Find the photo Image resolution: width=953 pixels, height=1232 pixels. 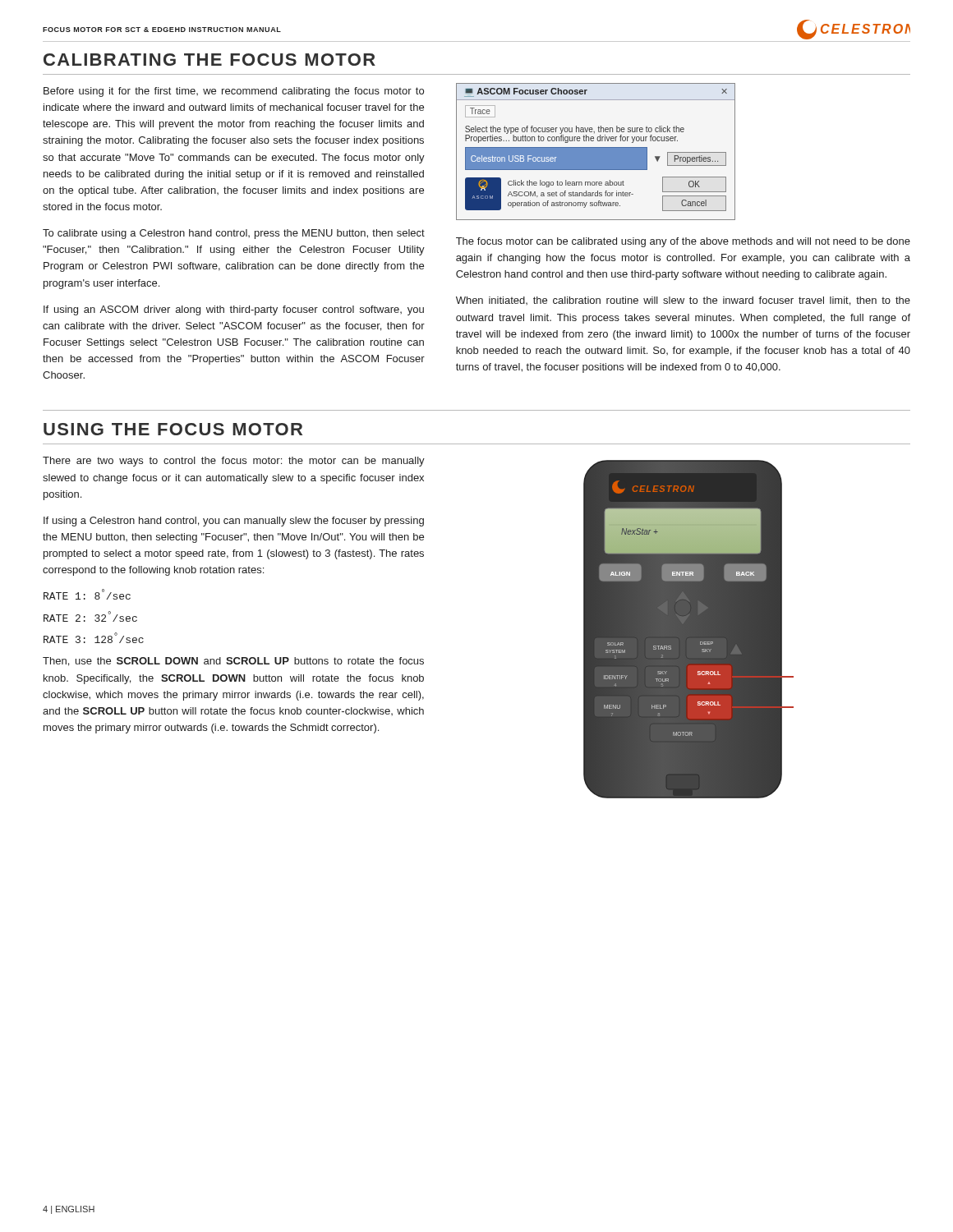click(x=683, y=629)
